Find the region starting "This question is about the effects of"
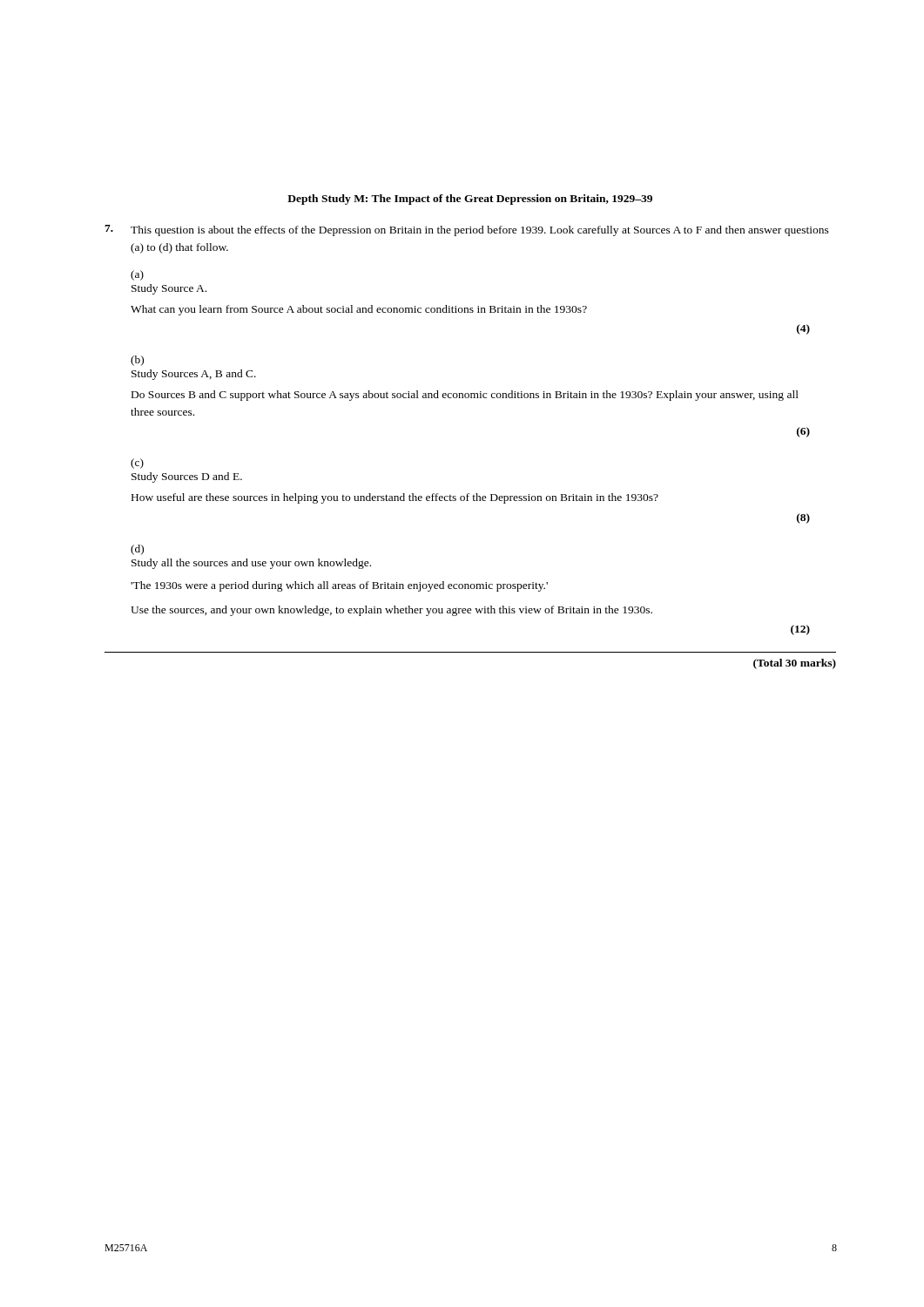The width and height of the screenshot is (924, 1307). [470, 239]
